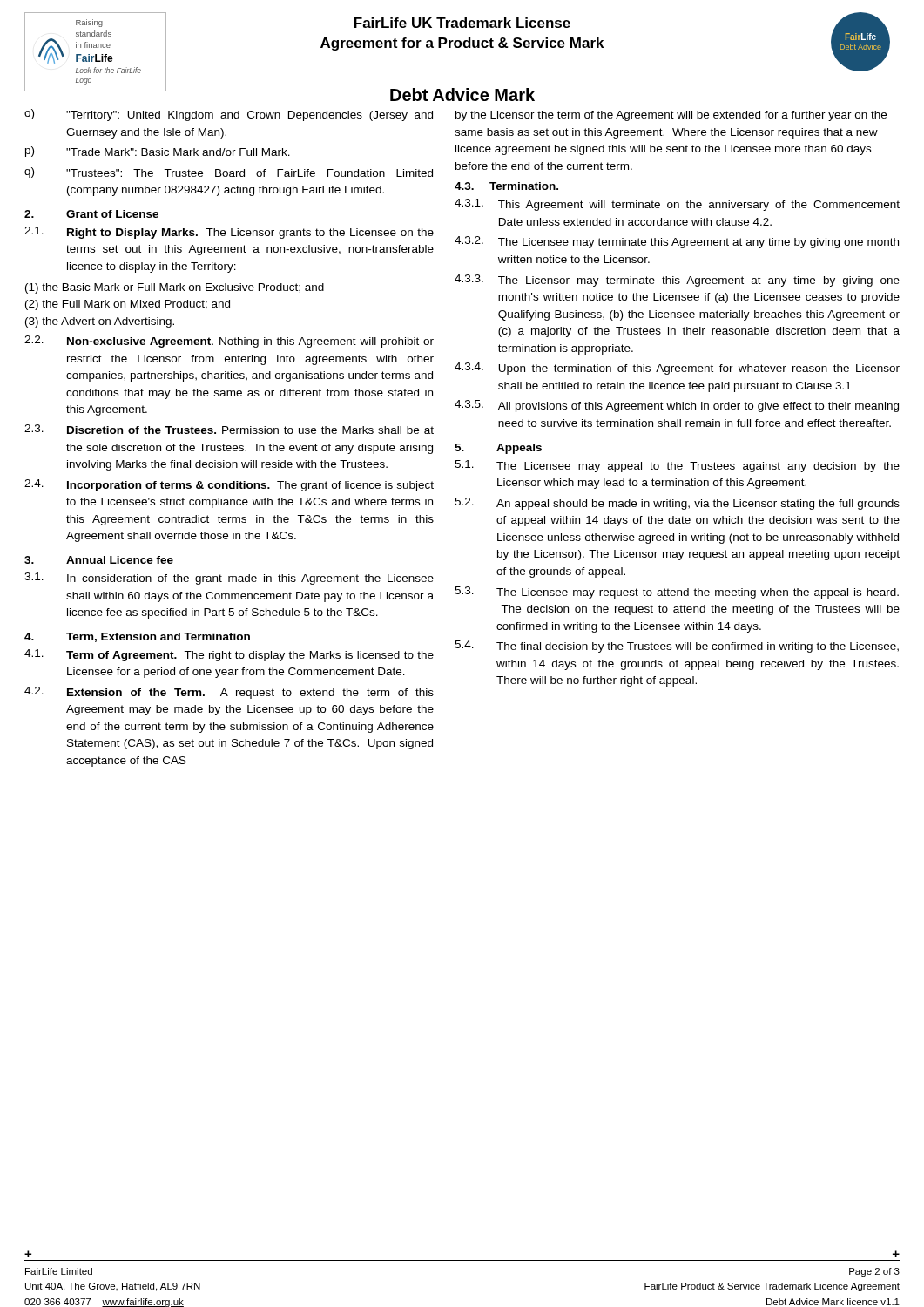Select the region starting "3. Discretion of the Trustees."

229,447
